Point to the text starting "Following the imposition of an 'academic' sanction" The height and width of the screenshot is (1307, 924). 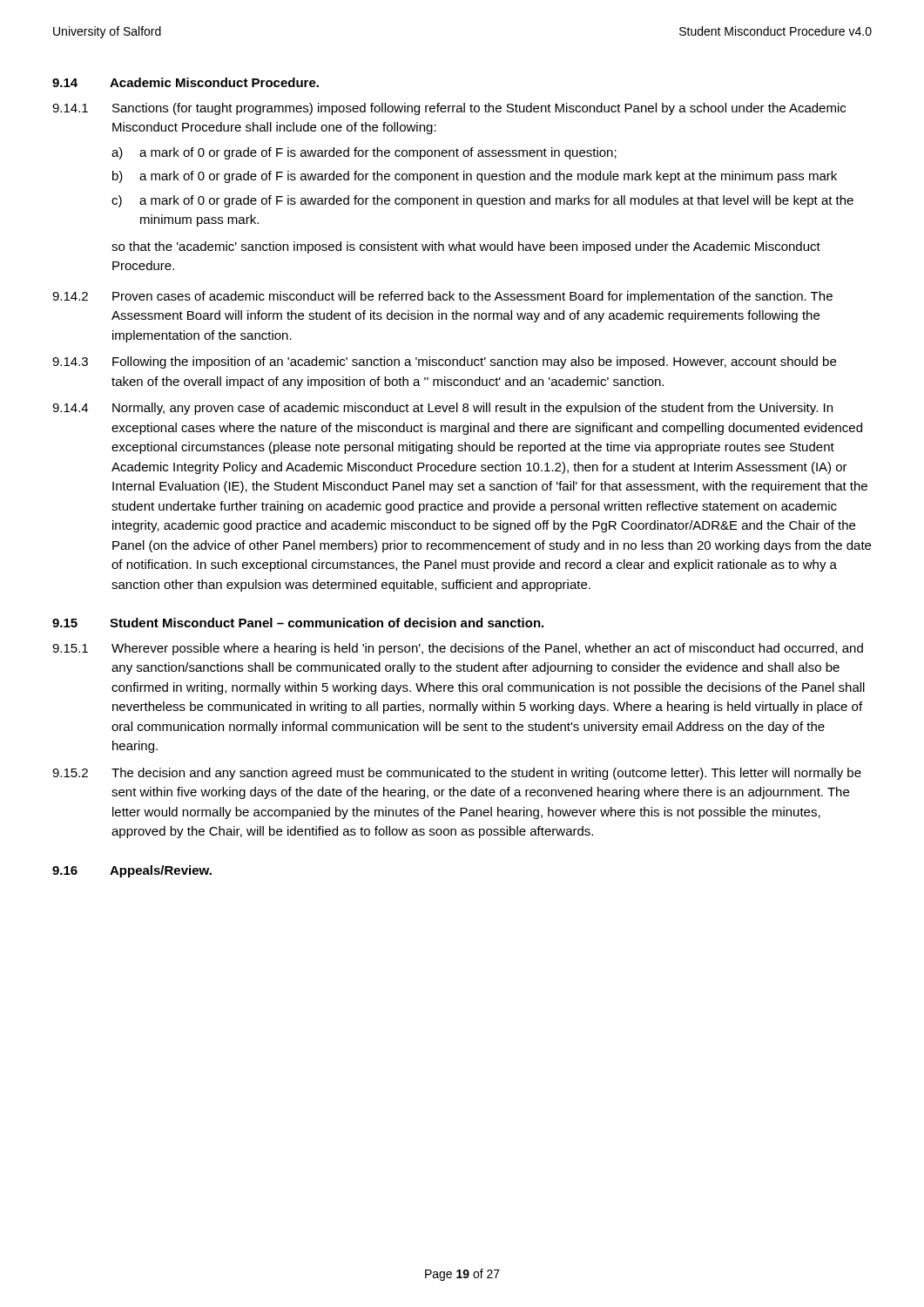tap(474, 371)
